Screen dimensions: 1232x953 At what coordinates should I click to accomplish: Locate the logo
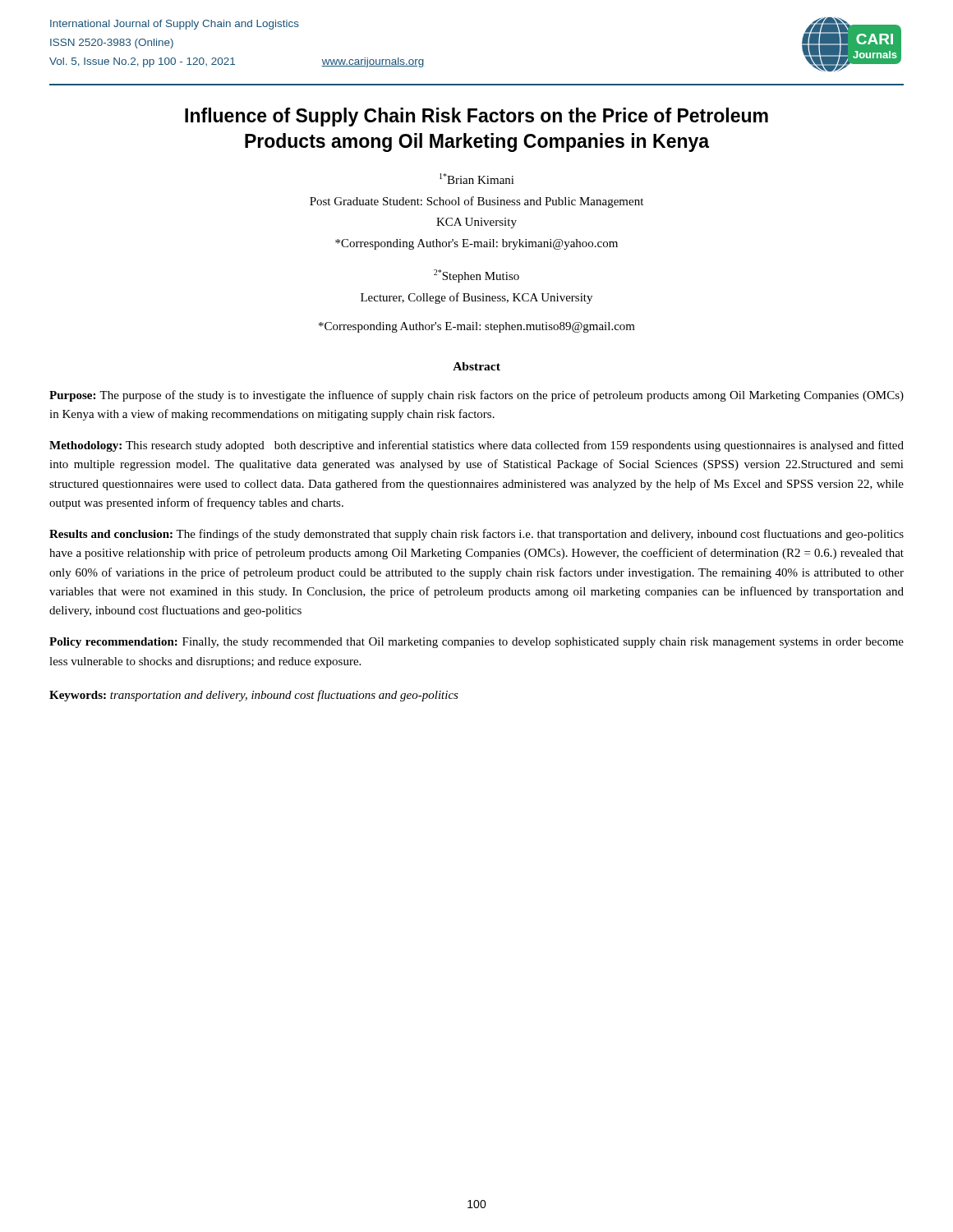click(x=850, y=46)
